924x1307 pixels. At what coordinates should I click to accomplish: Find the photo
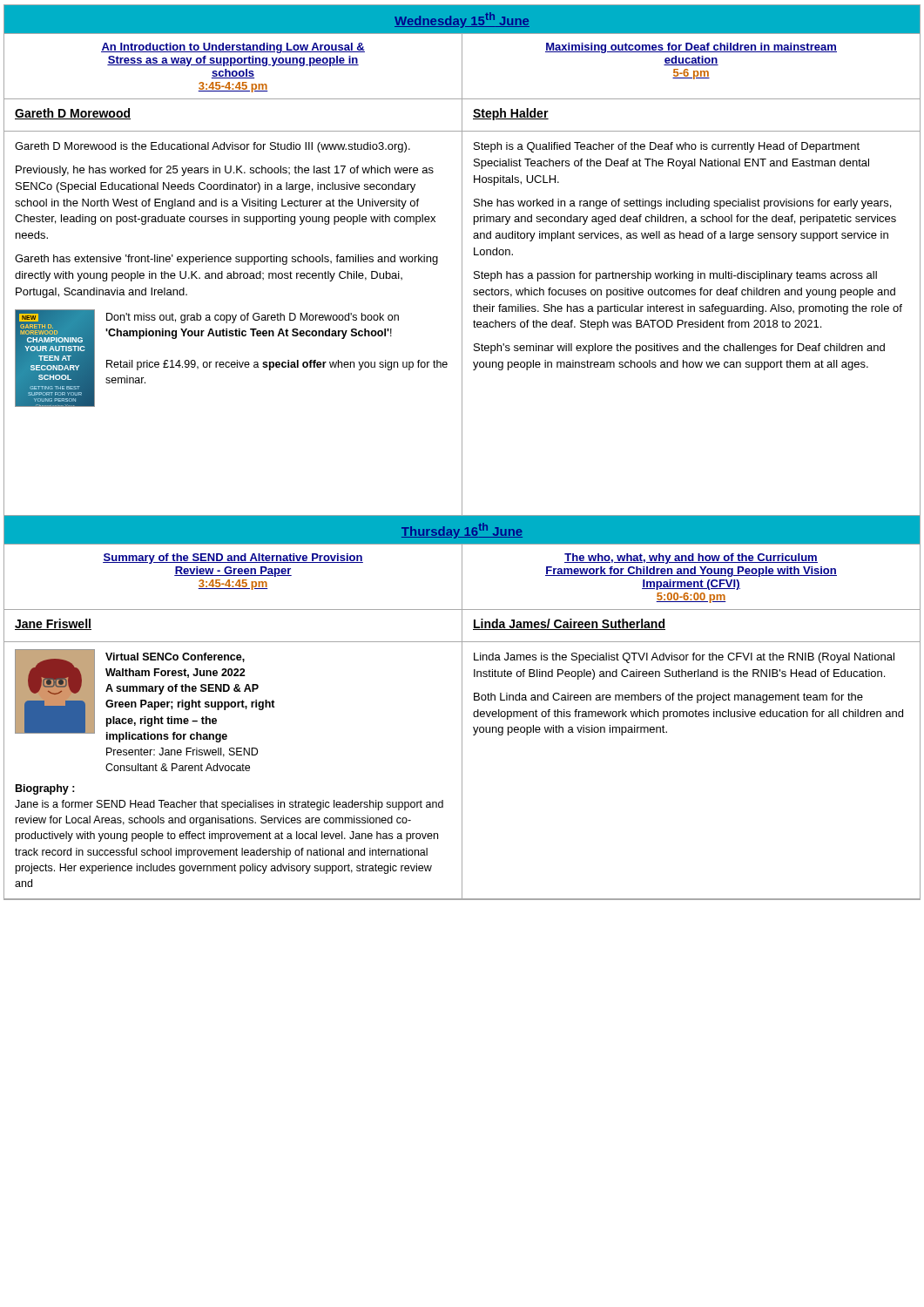click(55, 691)
